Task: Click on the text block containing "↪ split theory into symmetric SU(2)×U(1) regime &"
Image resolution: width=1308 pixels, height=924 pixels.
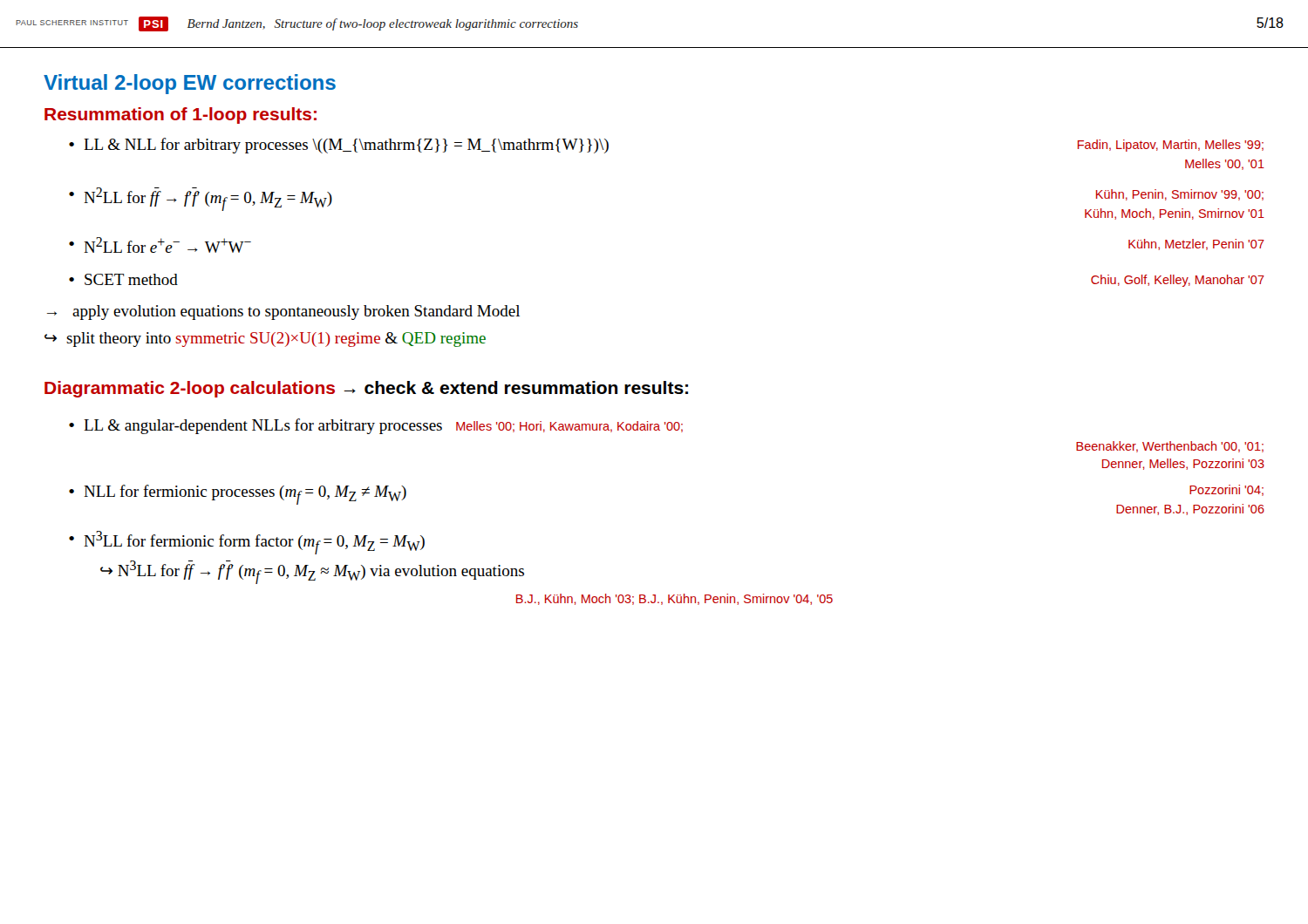Action: [265, 338]
